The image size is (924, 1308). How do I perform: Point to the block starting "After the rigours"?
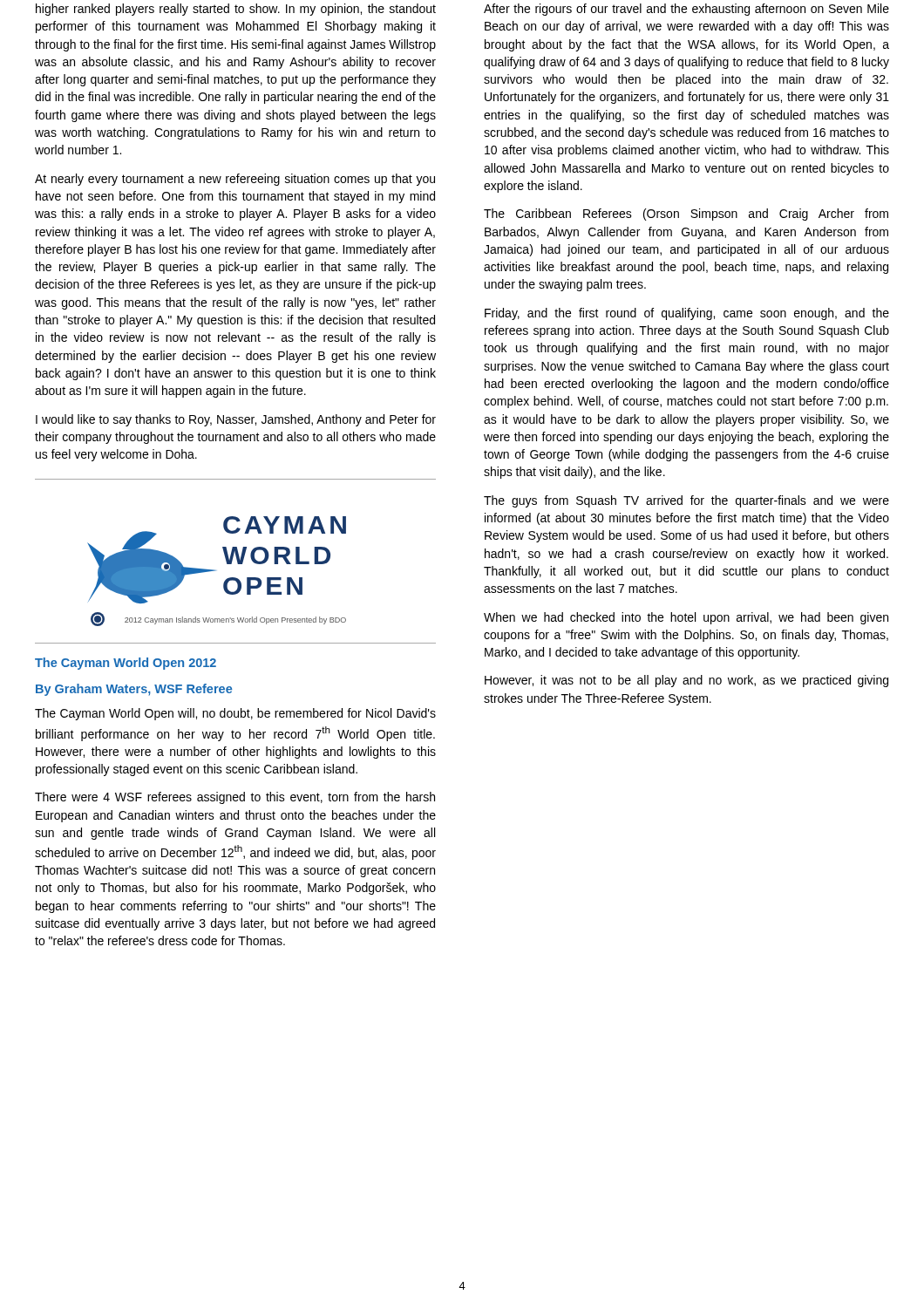coord(686,97)
